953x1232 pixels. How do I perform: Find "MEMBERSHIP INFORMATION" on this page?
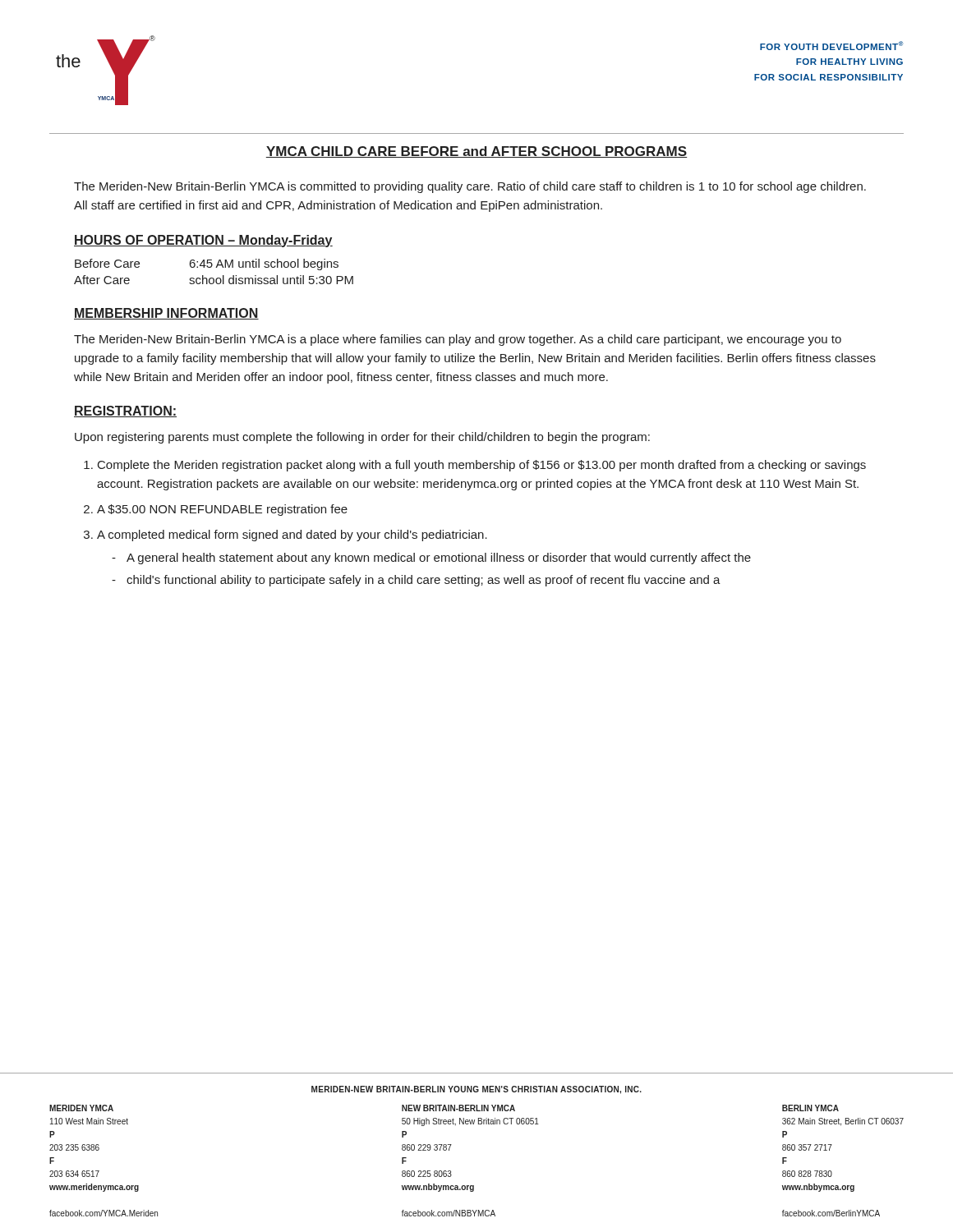(x=166, y=313)
